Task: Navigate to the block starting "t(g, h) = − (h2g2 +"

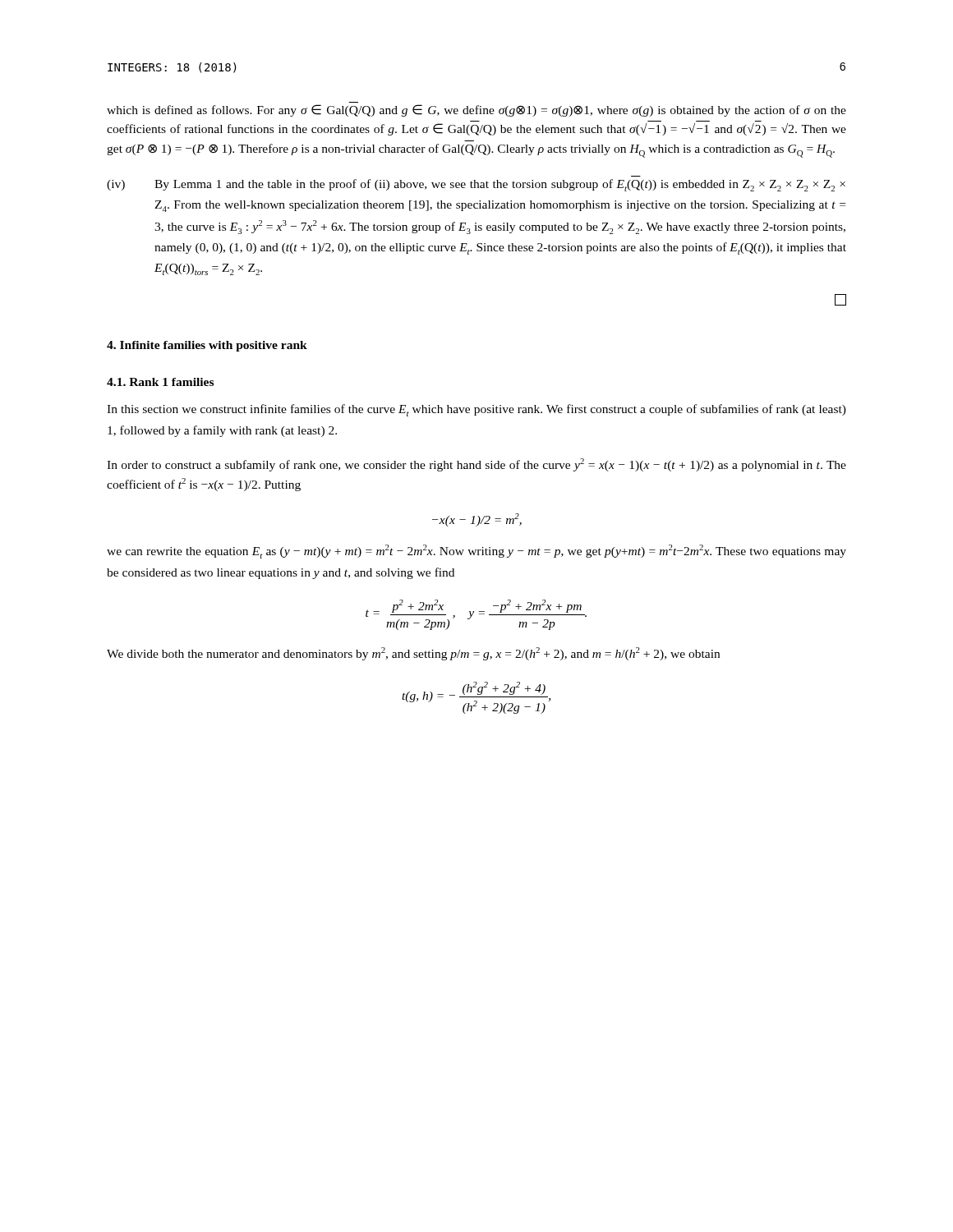Action: coord(476,697)
